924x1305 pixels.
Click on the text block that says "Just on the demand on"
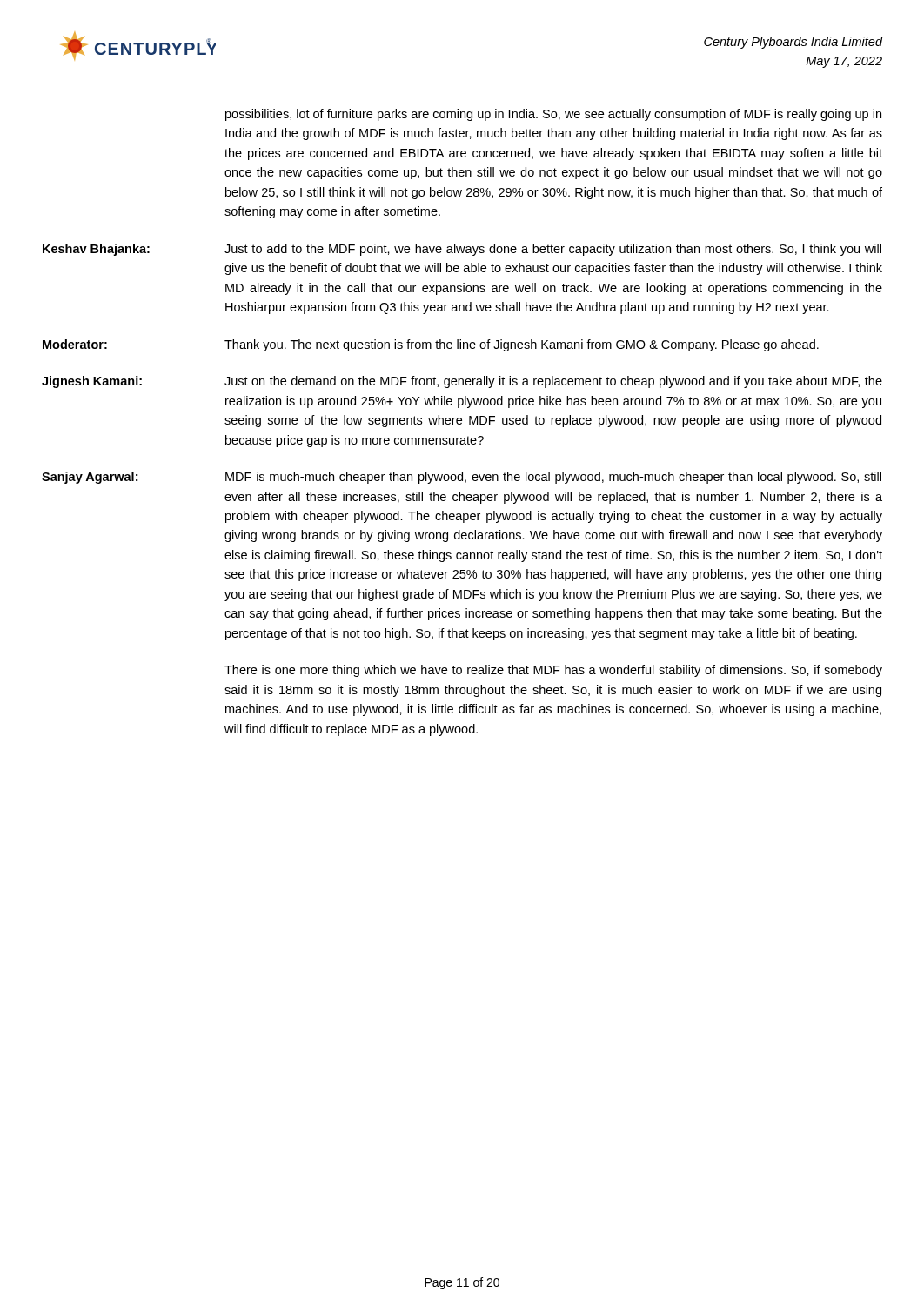point(553,411)
